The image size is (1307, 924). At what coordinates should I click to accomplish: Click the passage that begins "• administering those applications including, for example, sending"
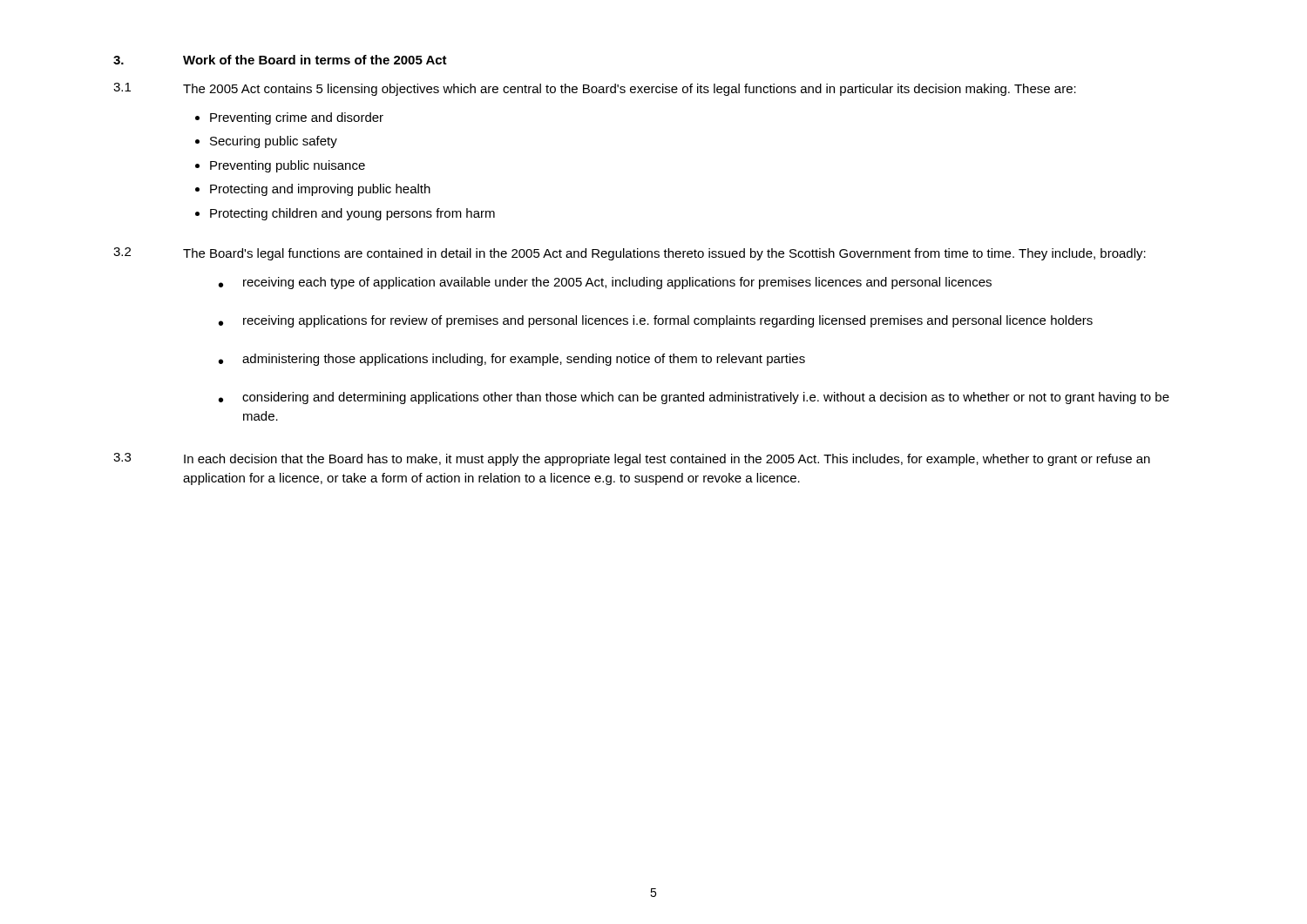tap(706, 361)
